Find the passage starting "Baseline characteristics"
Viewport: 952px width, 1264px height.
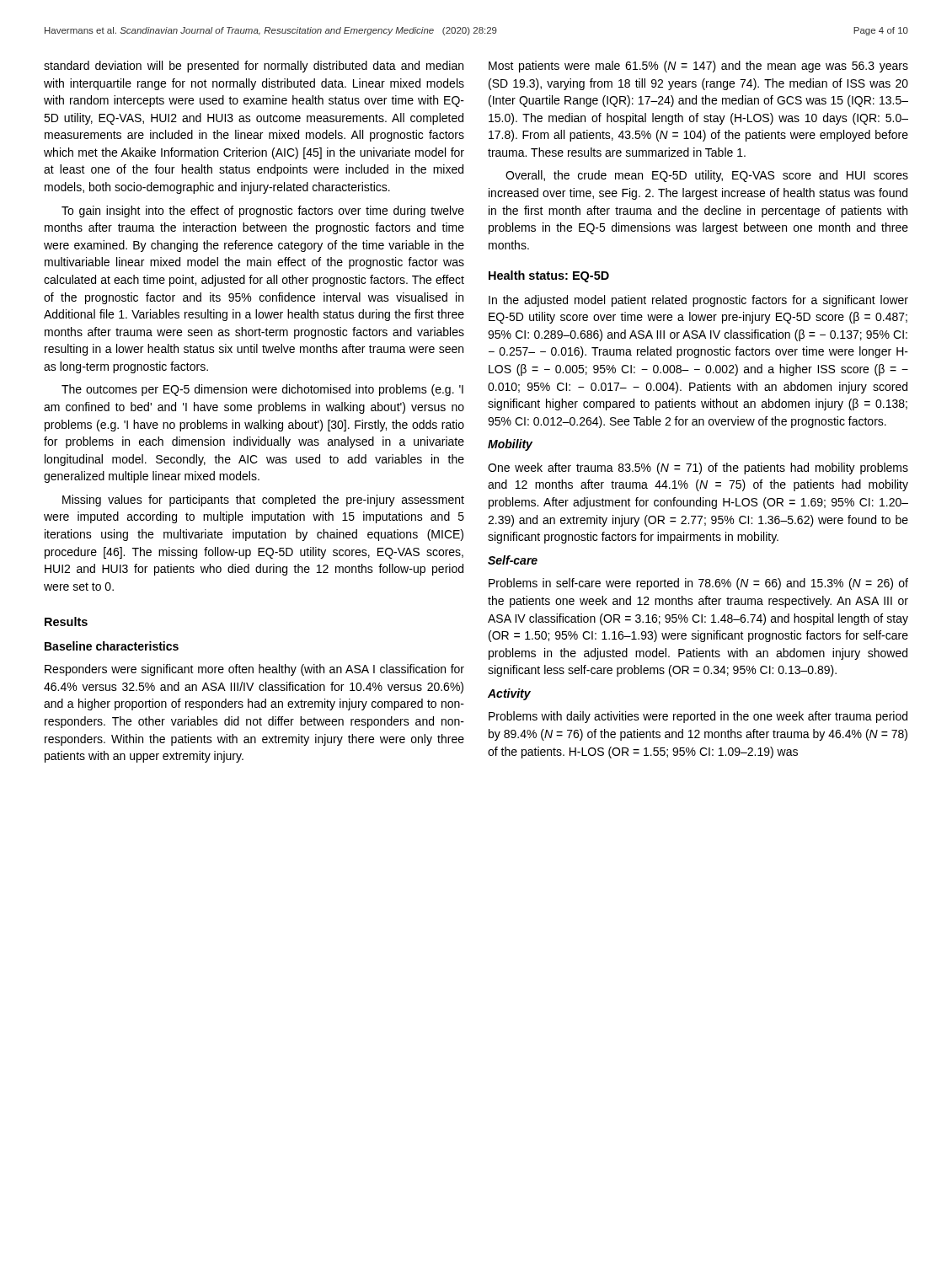112,646
